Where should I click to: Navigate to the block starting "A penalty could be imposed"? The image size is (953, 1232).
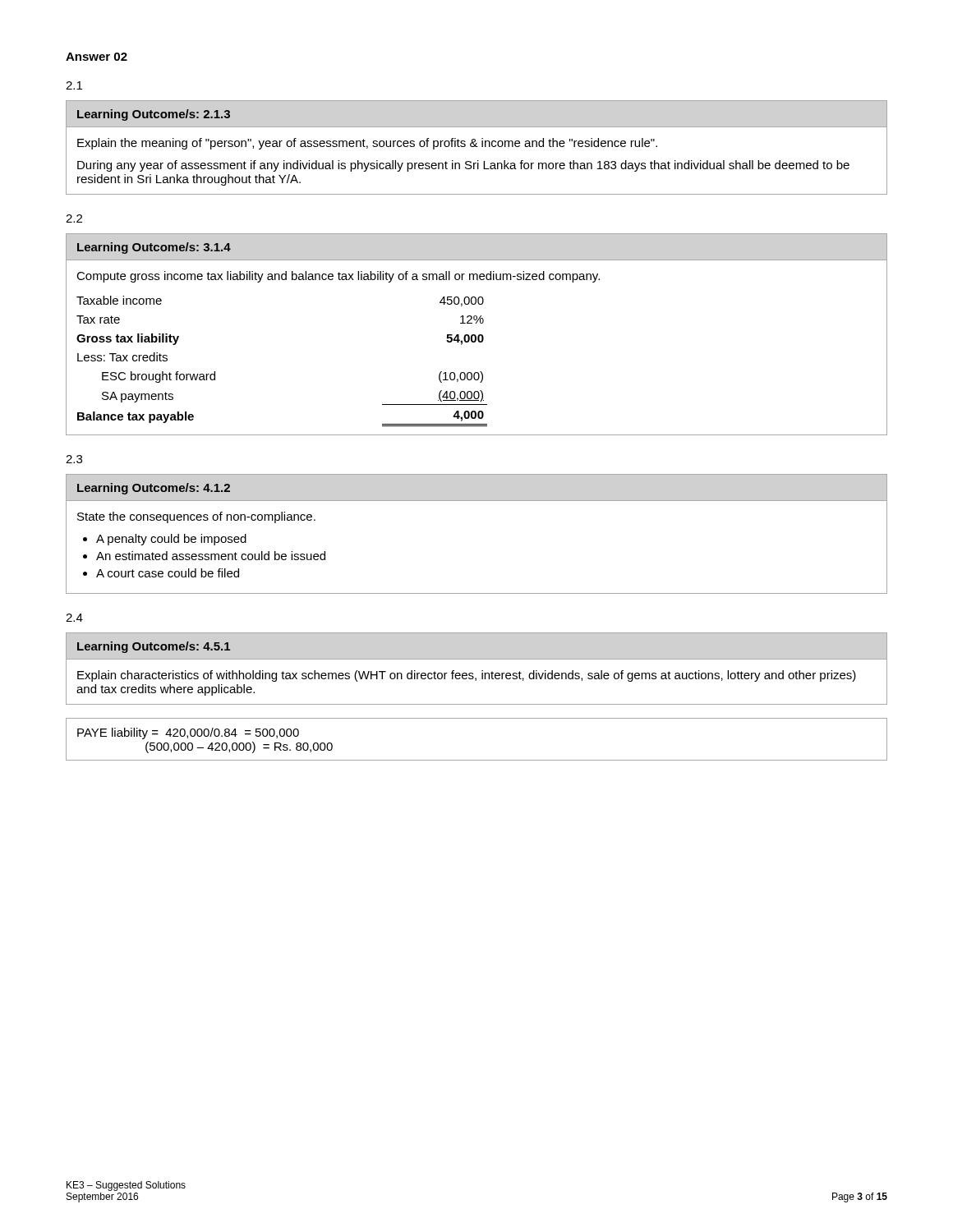(x=171, y=538)
